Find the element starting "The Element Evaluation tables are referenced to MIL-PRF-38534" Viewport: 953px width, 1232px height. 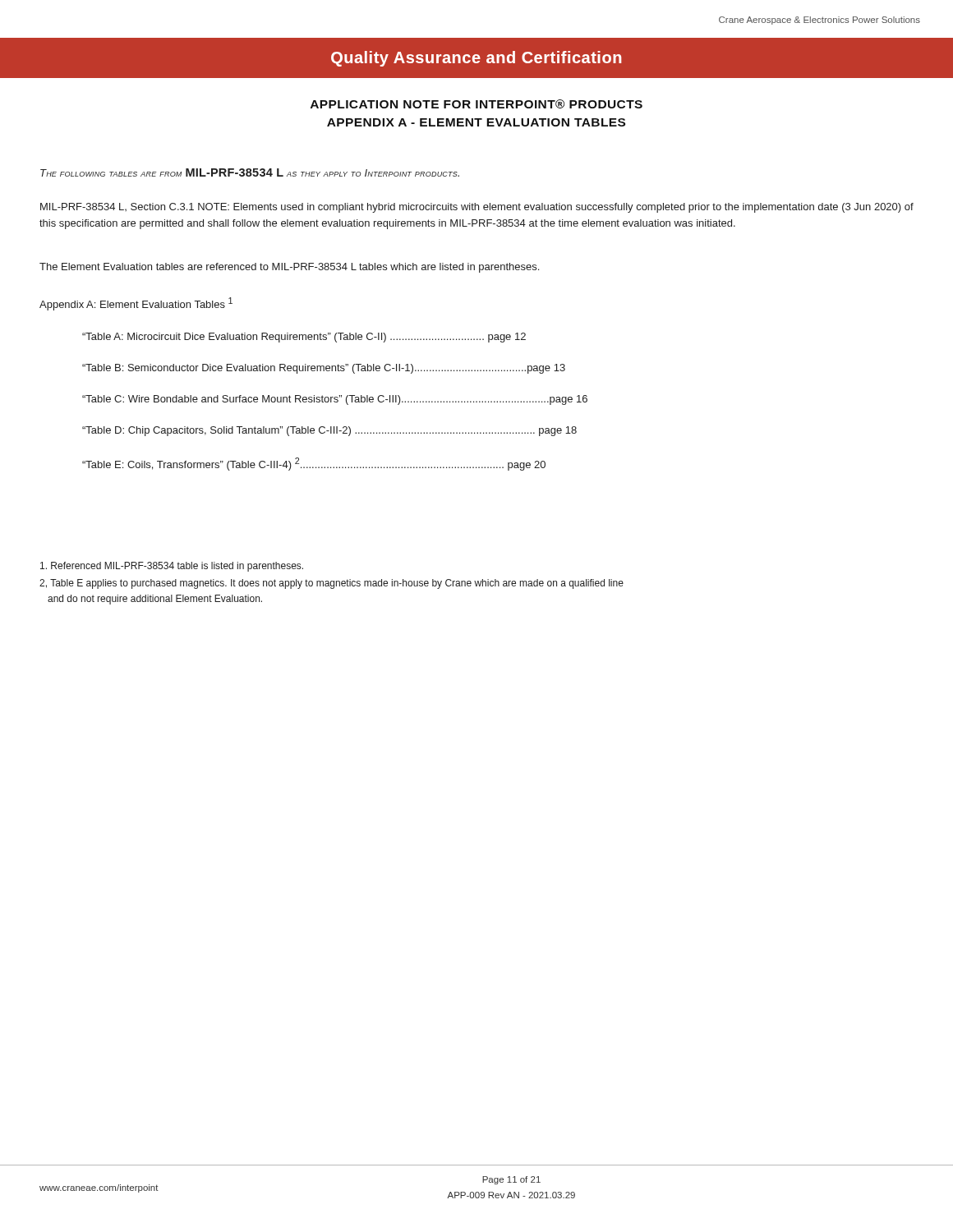tap(290, 266)
